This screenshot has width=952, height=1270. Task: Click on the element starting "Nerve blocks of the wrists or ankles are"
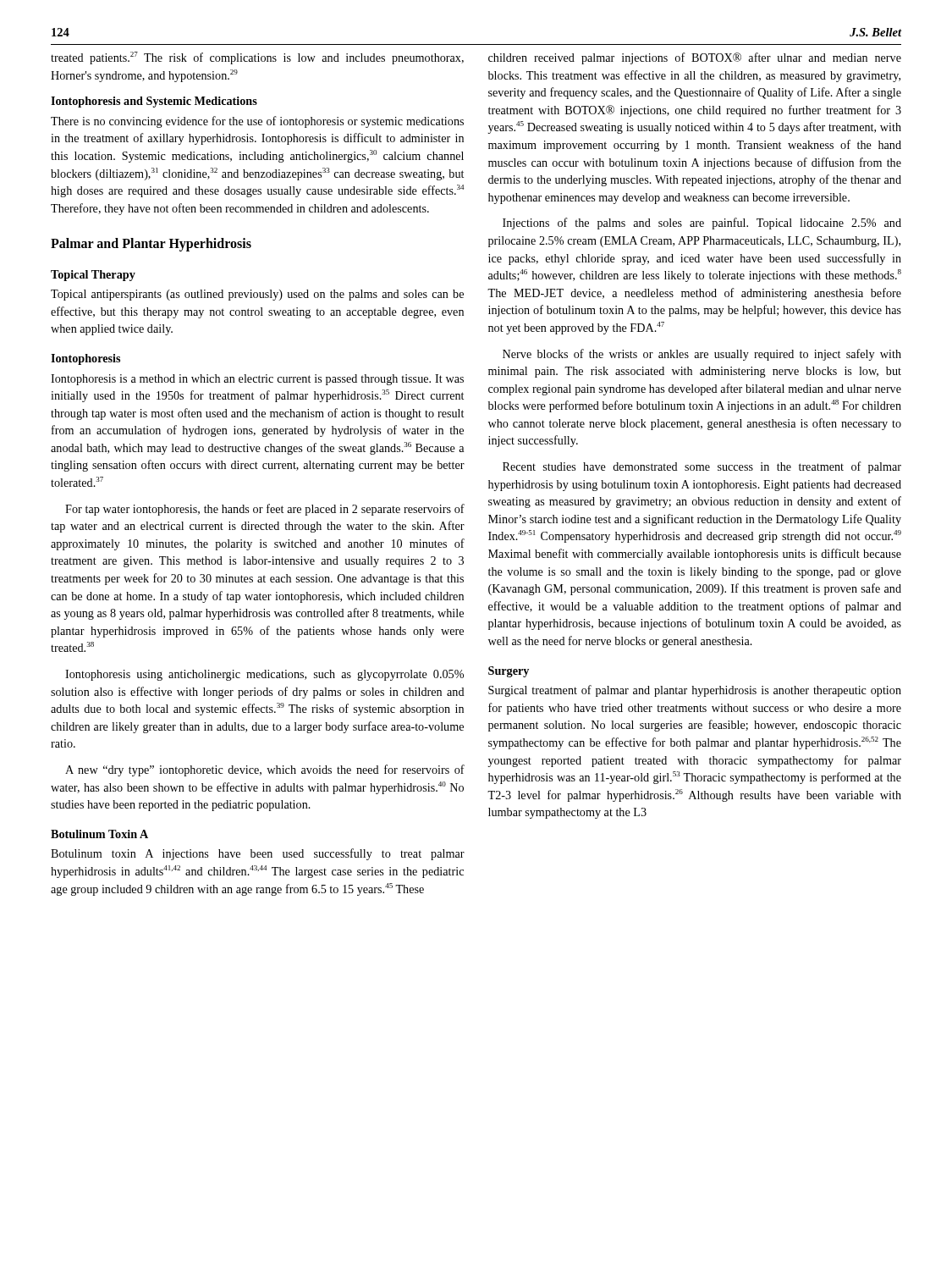(x=695, y=397)
